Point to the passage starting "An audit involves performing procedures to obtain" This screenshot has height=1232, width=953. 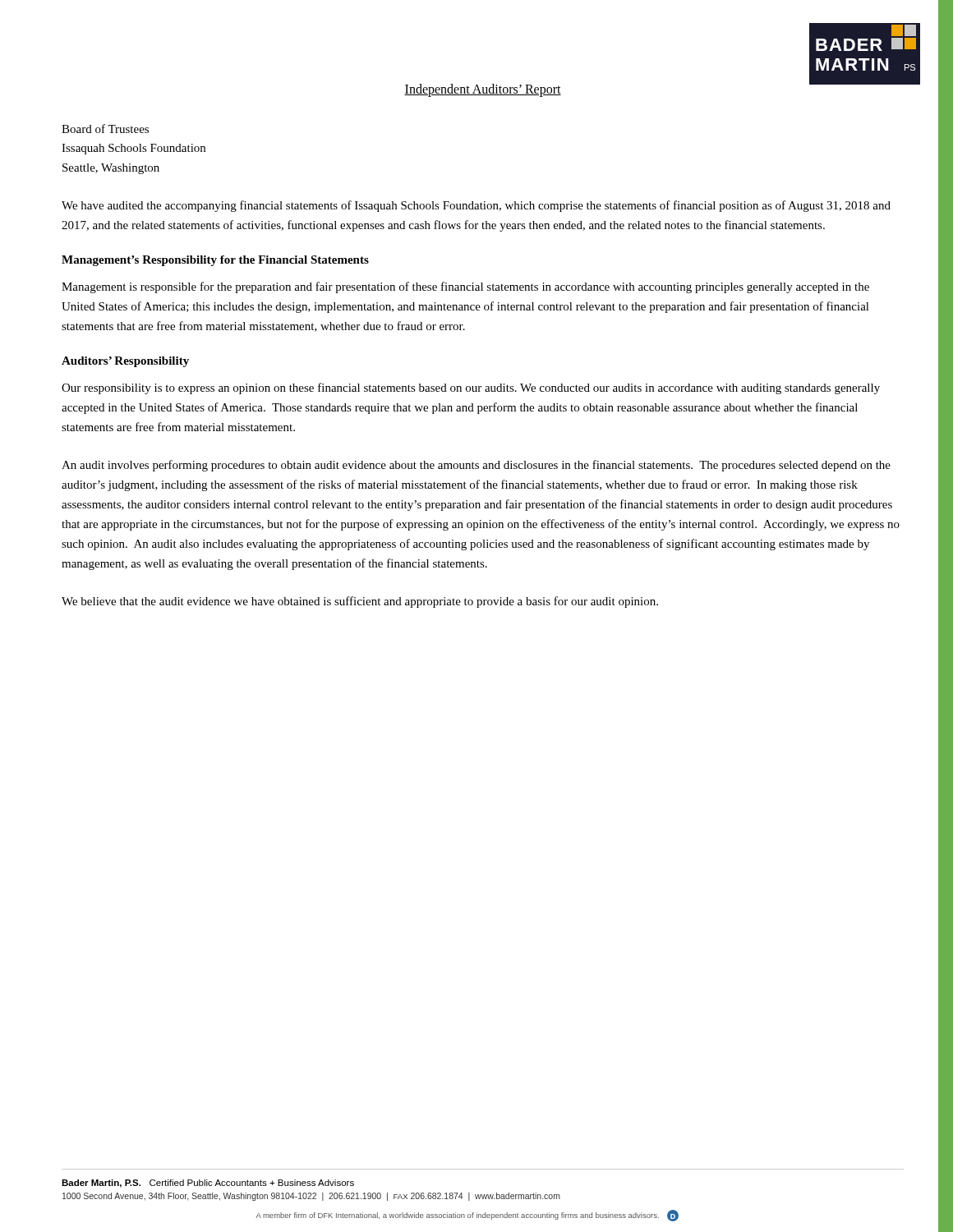click(x=481, y=514)
